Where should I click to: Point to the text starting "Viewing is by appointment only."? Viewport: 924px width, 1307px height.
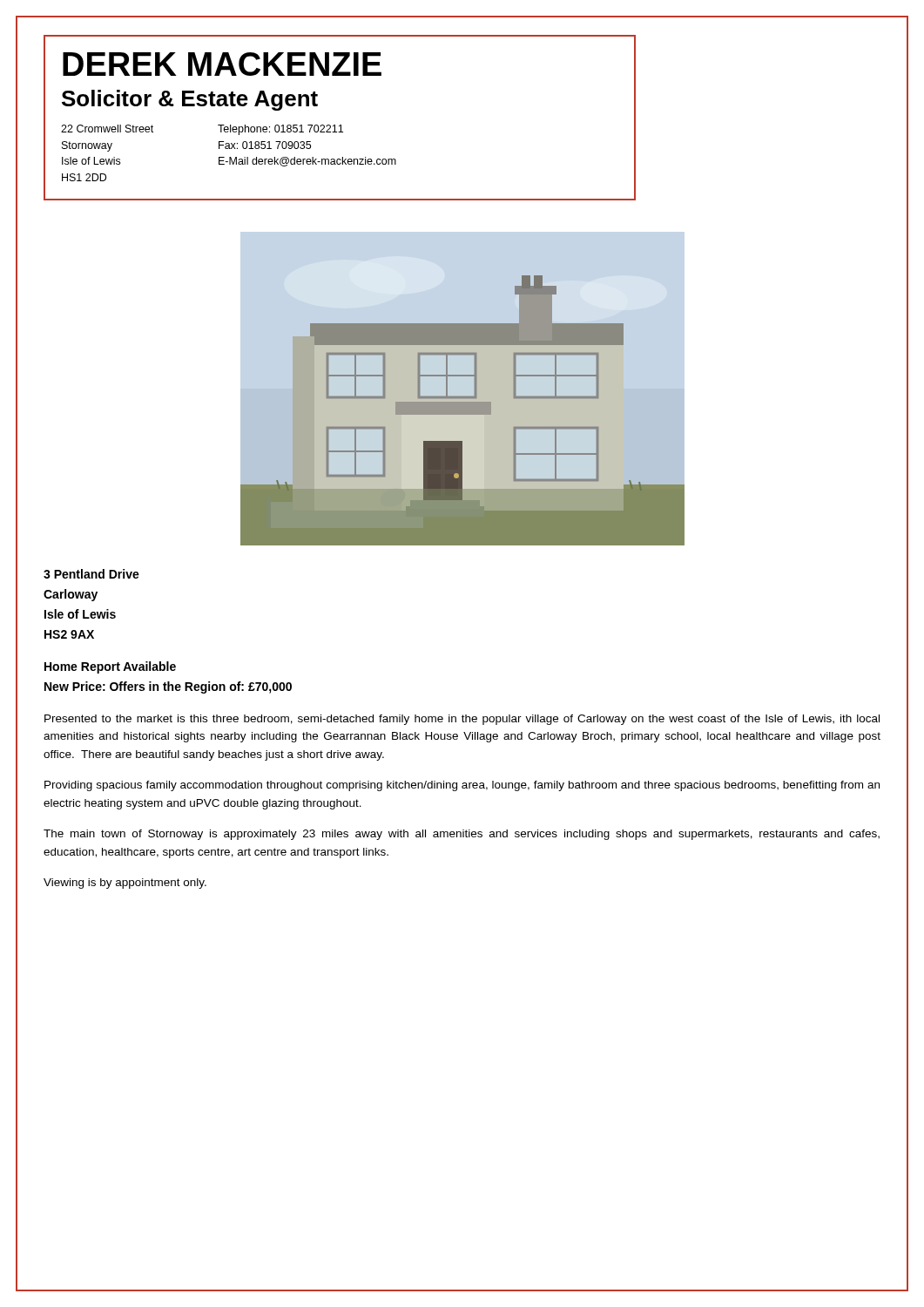pos(125,882)
